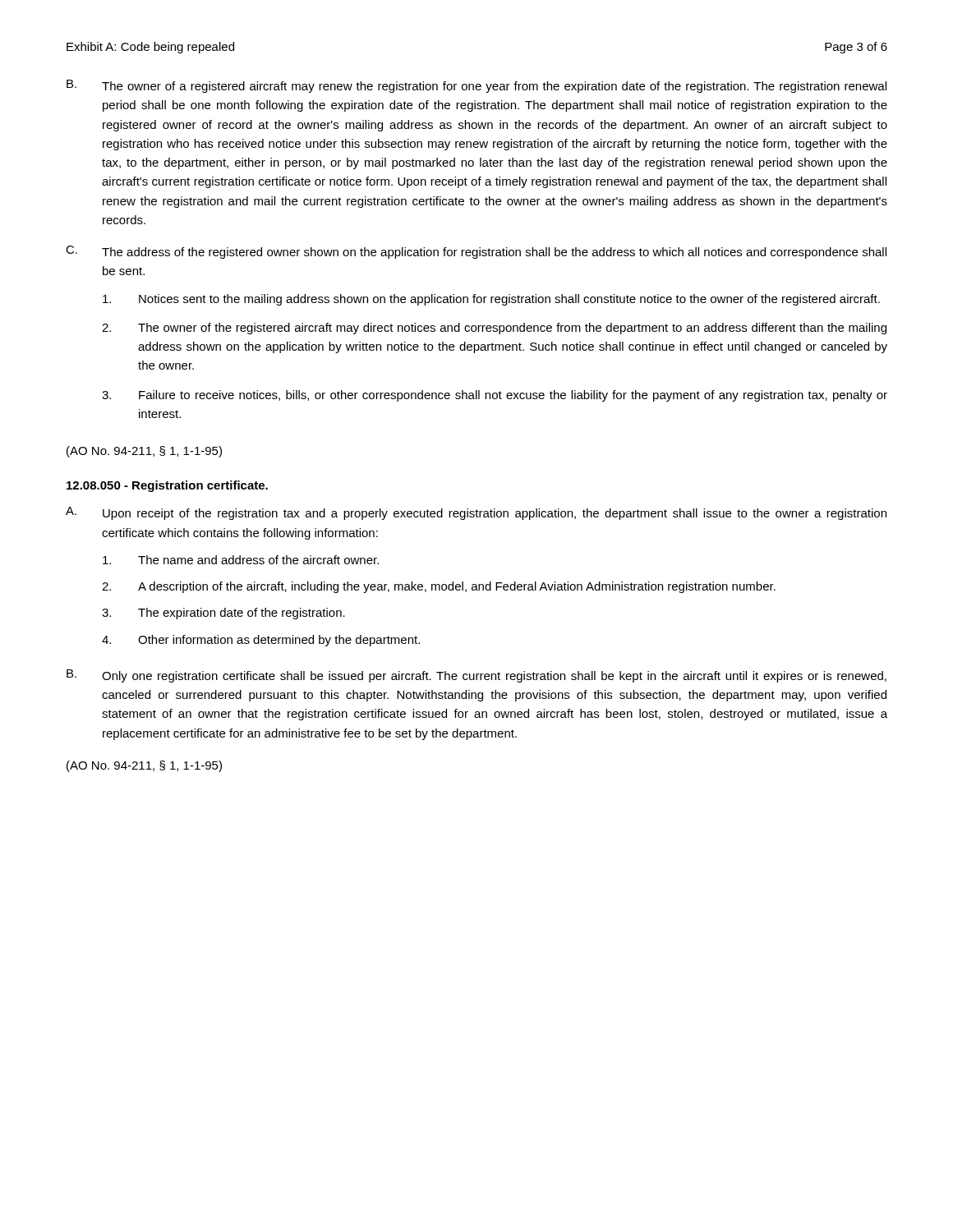Find the list item containing "2. A description of the aircraft,"
The image size is (953, 1232).
pyautogui.click(x=495, y=586)
